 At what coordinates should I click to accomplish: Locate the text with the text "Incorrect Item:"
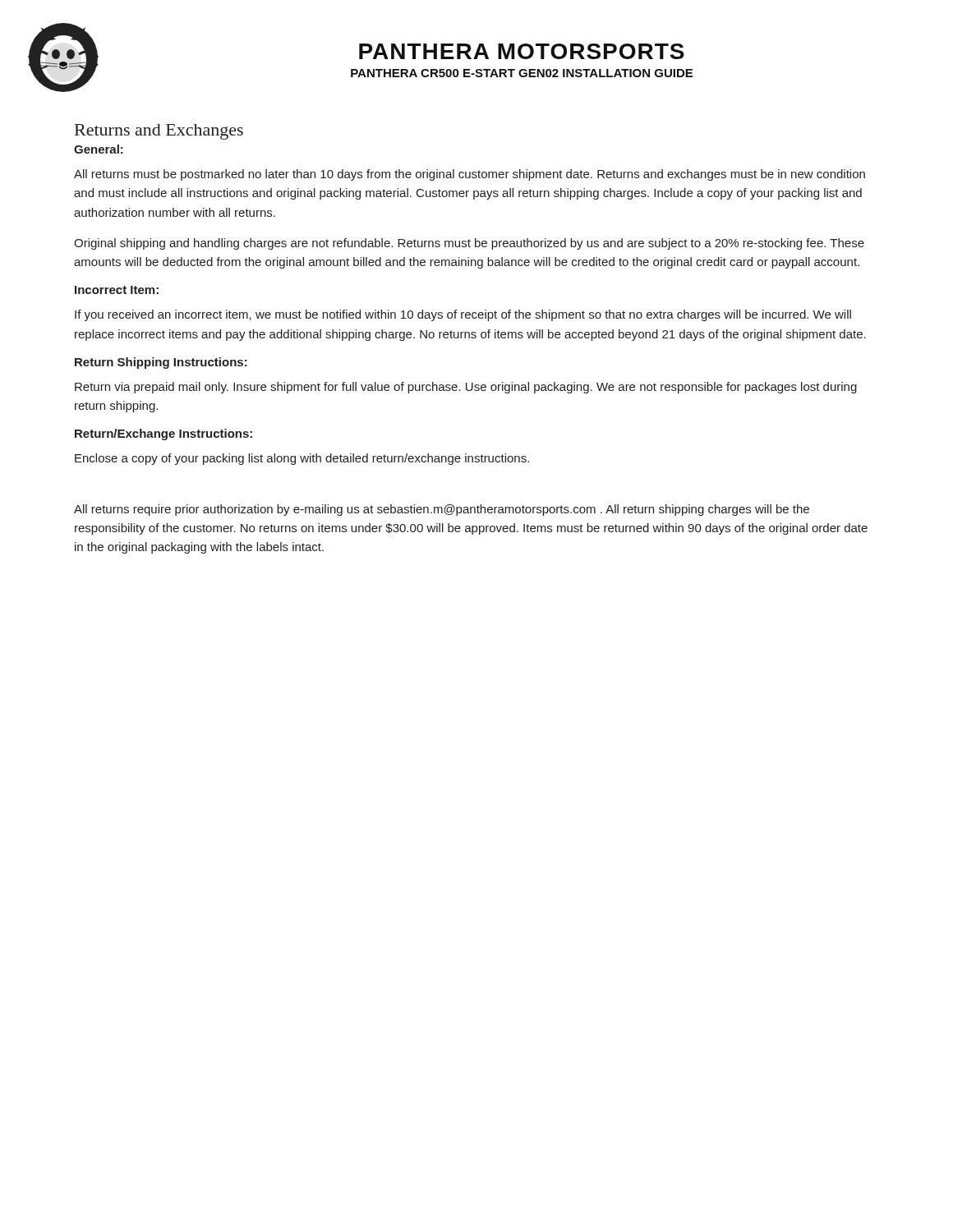tap(117, 290)
